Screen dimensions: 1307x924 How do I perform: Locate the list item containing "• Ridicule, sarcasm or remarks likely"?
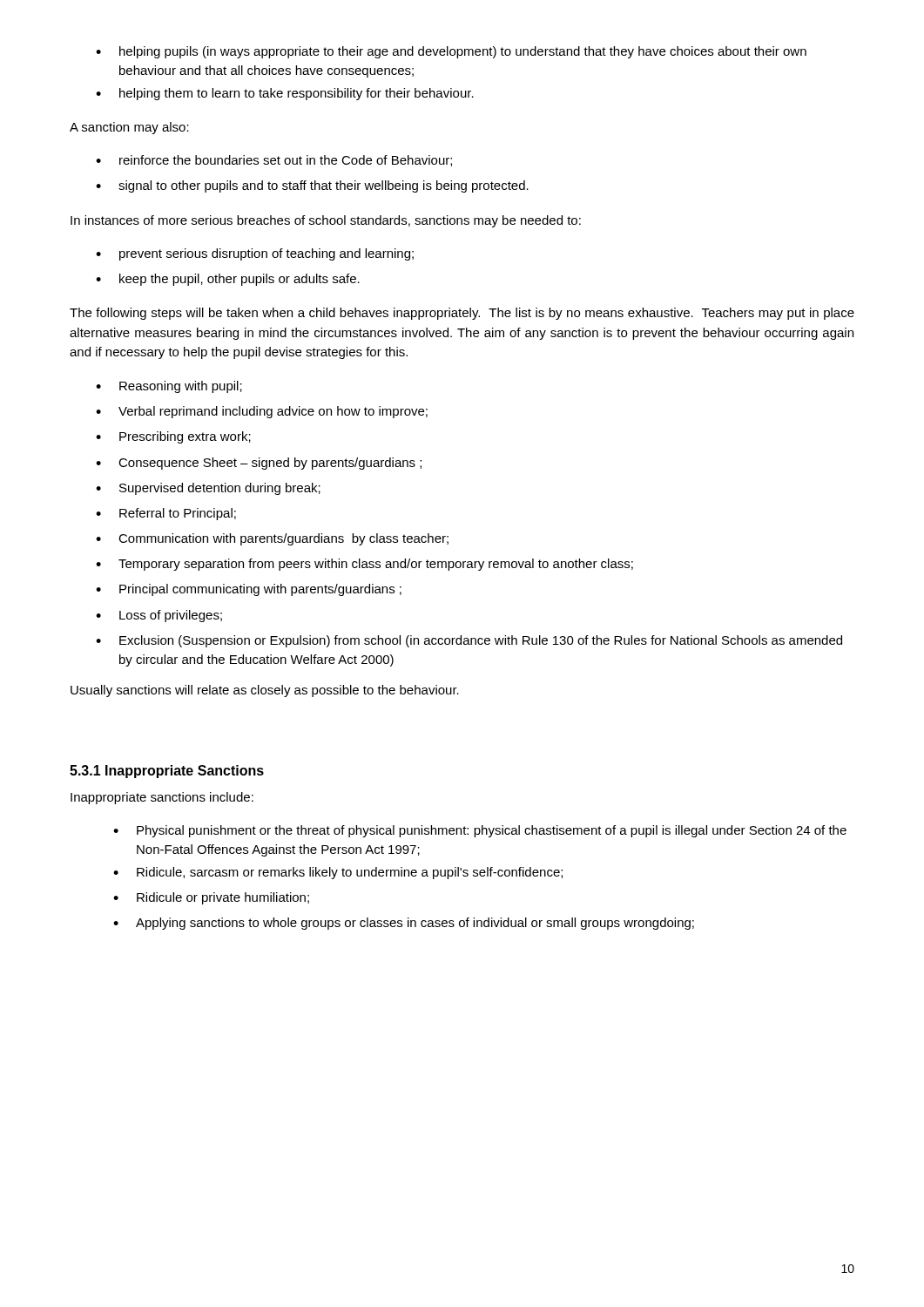coord(484,873)
